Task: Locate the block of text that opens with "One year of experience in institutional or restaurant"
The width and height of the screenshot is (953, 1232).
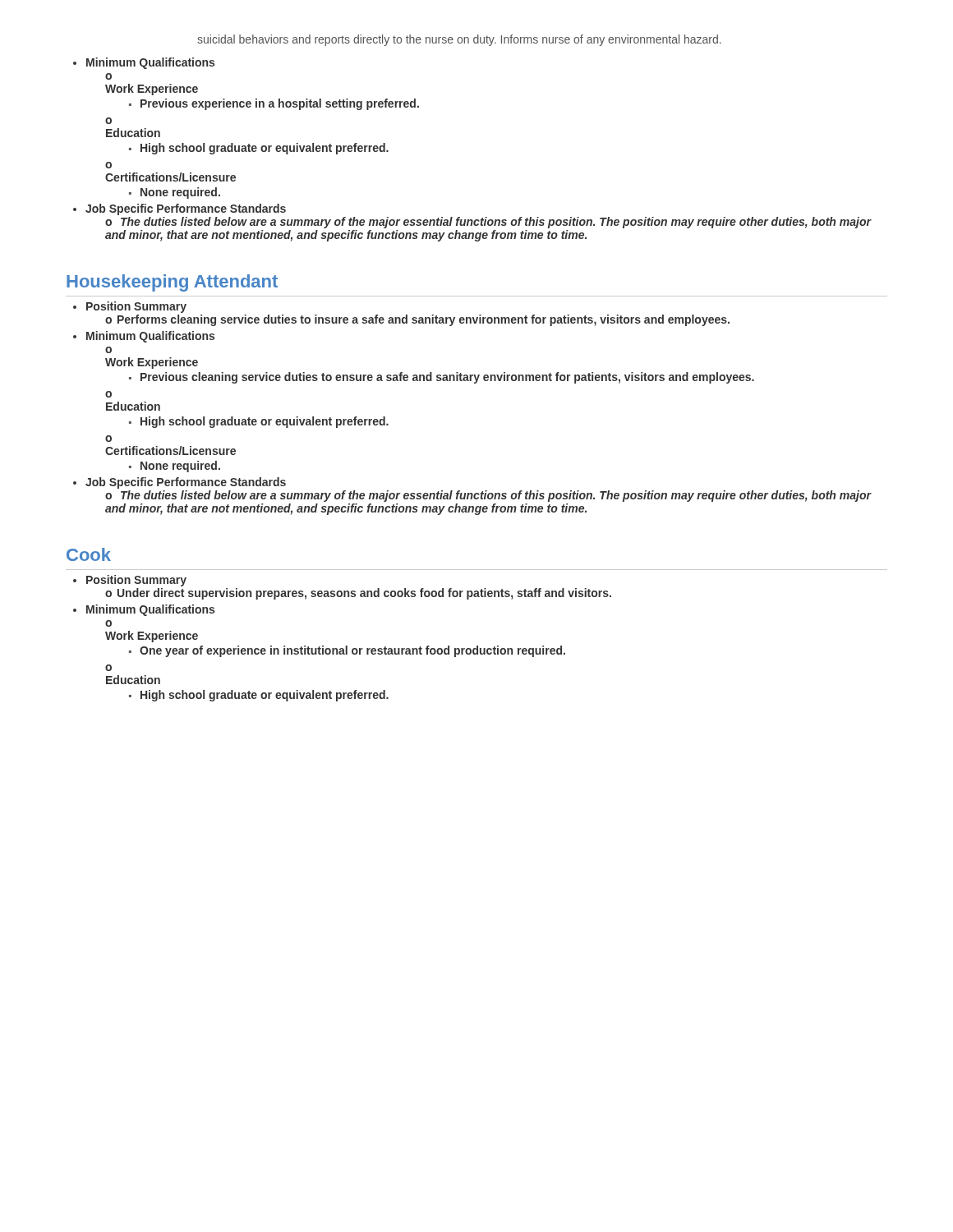Action: 353,650
